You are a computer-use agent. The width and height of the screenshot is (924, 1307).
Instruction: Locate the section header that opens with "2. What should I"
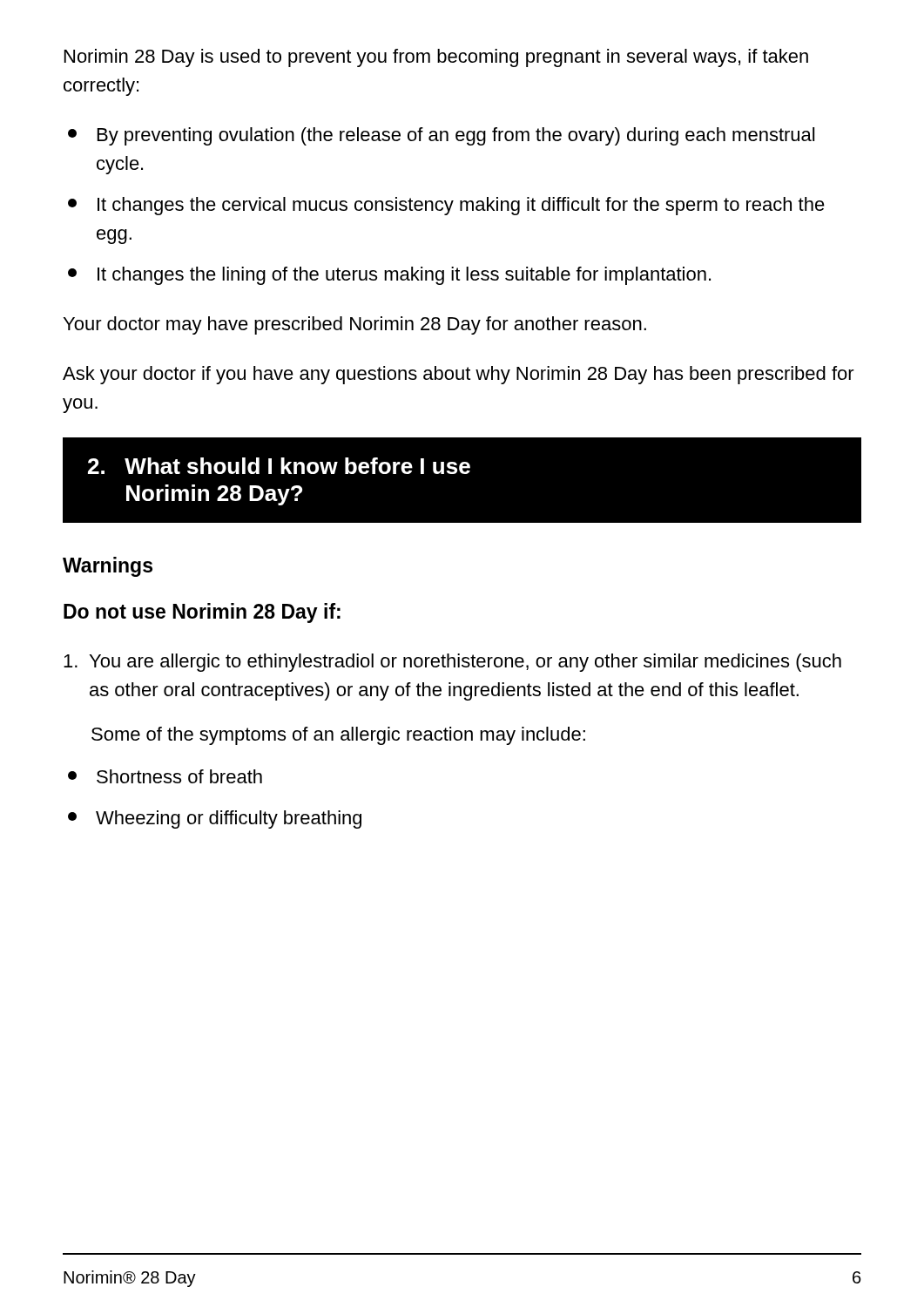[x=279, y=480]
